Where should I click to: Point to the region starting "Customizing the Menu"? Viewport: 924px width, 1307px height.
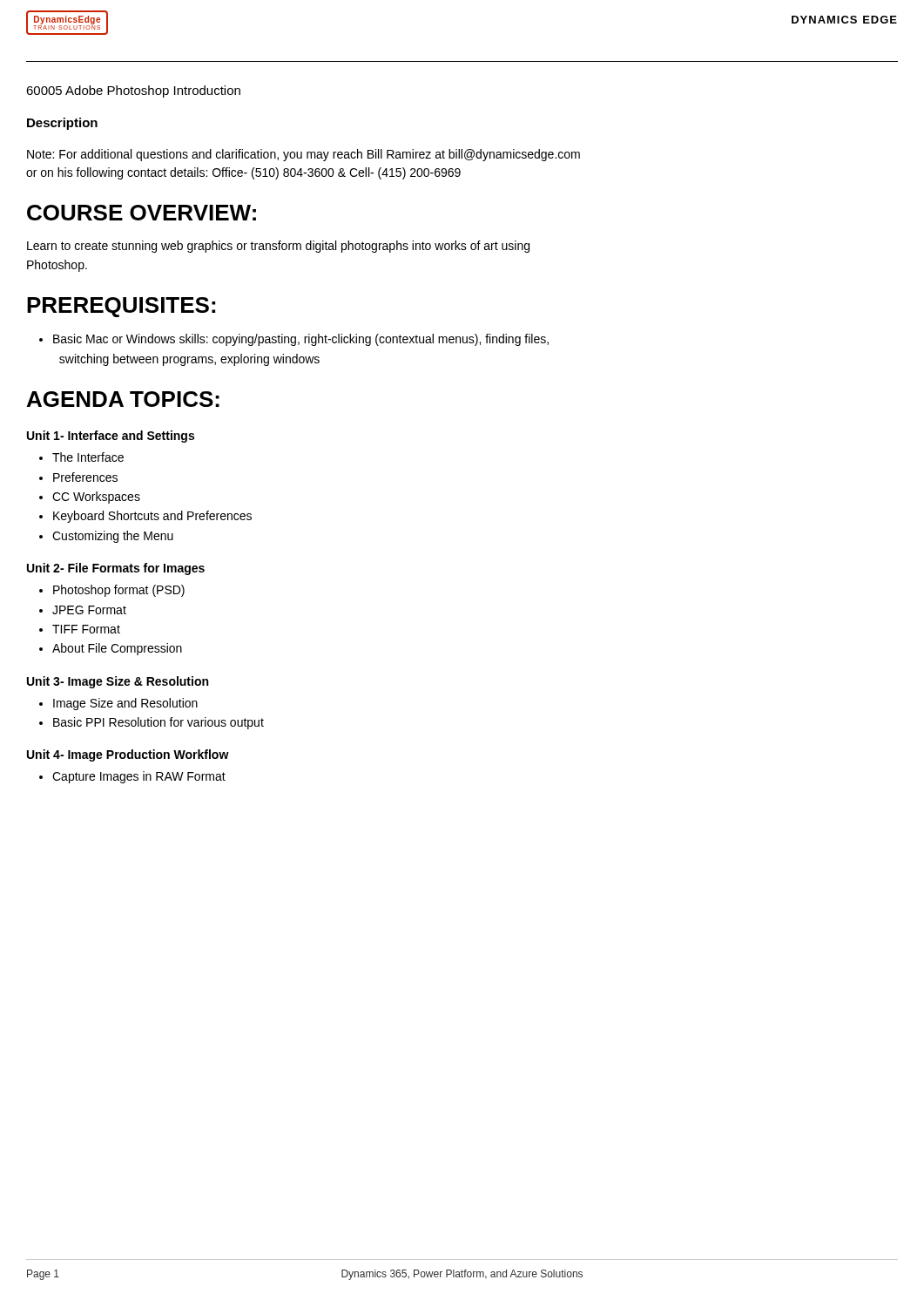[x=113, y=536]
